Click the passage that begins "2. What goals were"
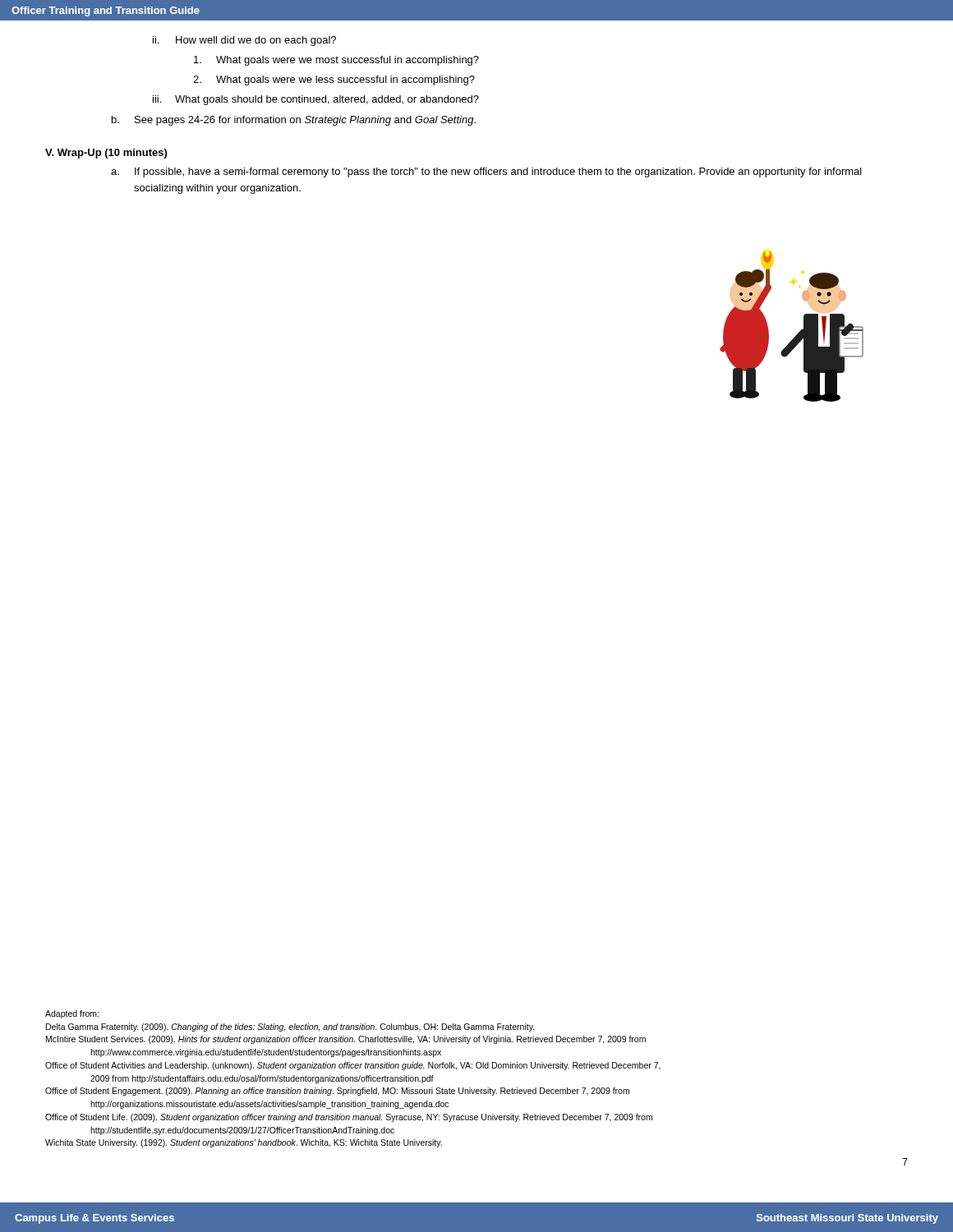 (334, 80)
